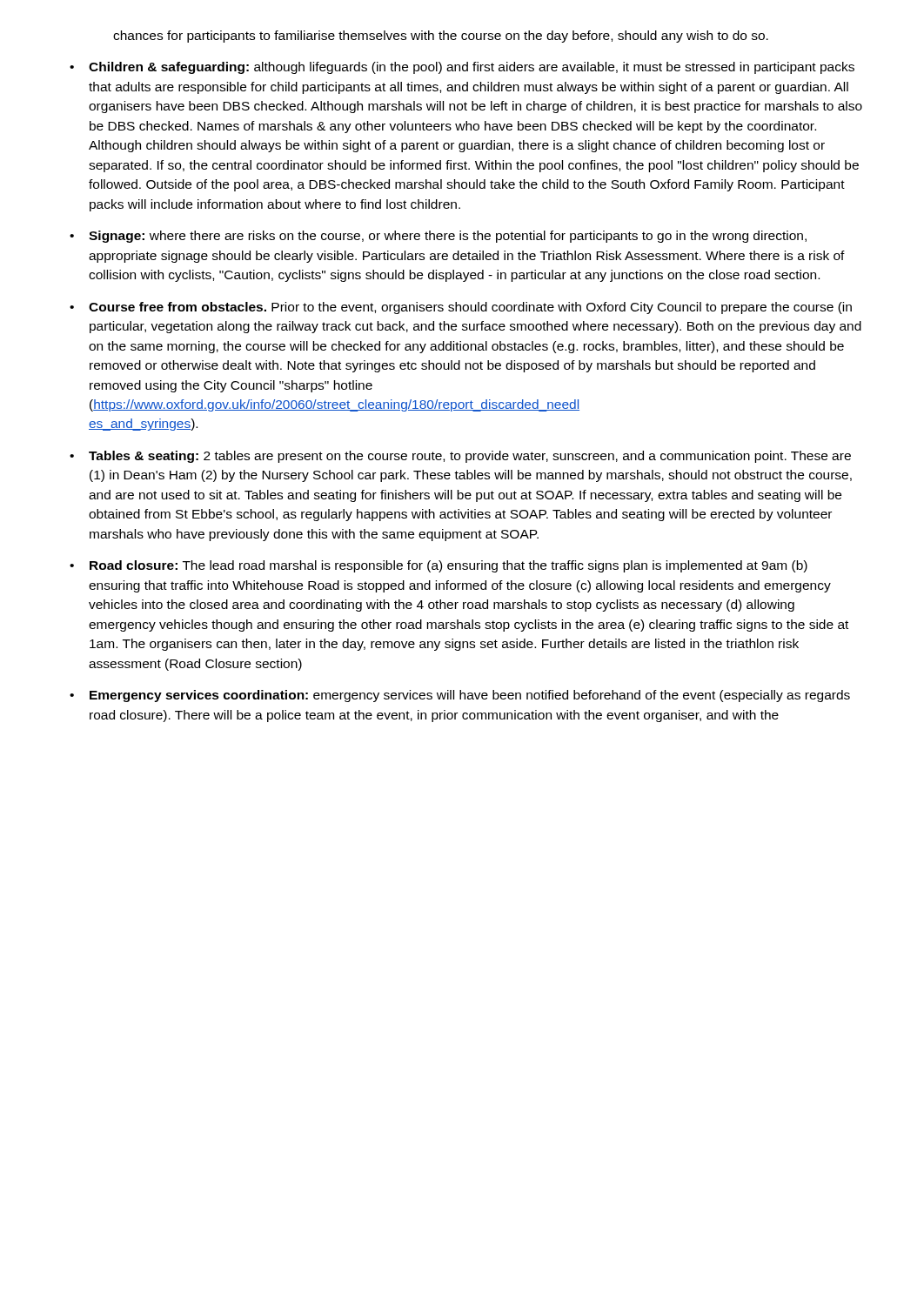
Task: Point to the block beginning "• Children &"
Action: [x=466, y=136]
